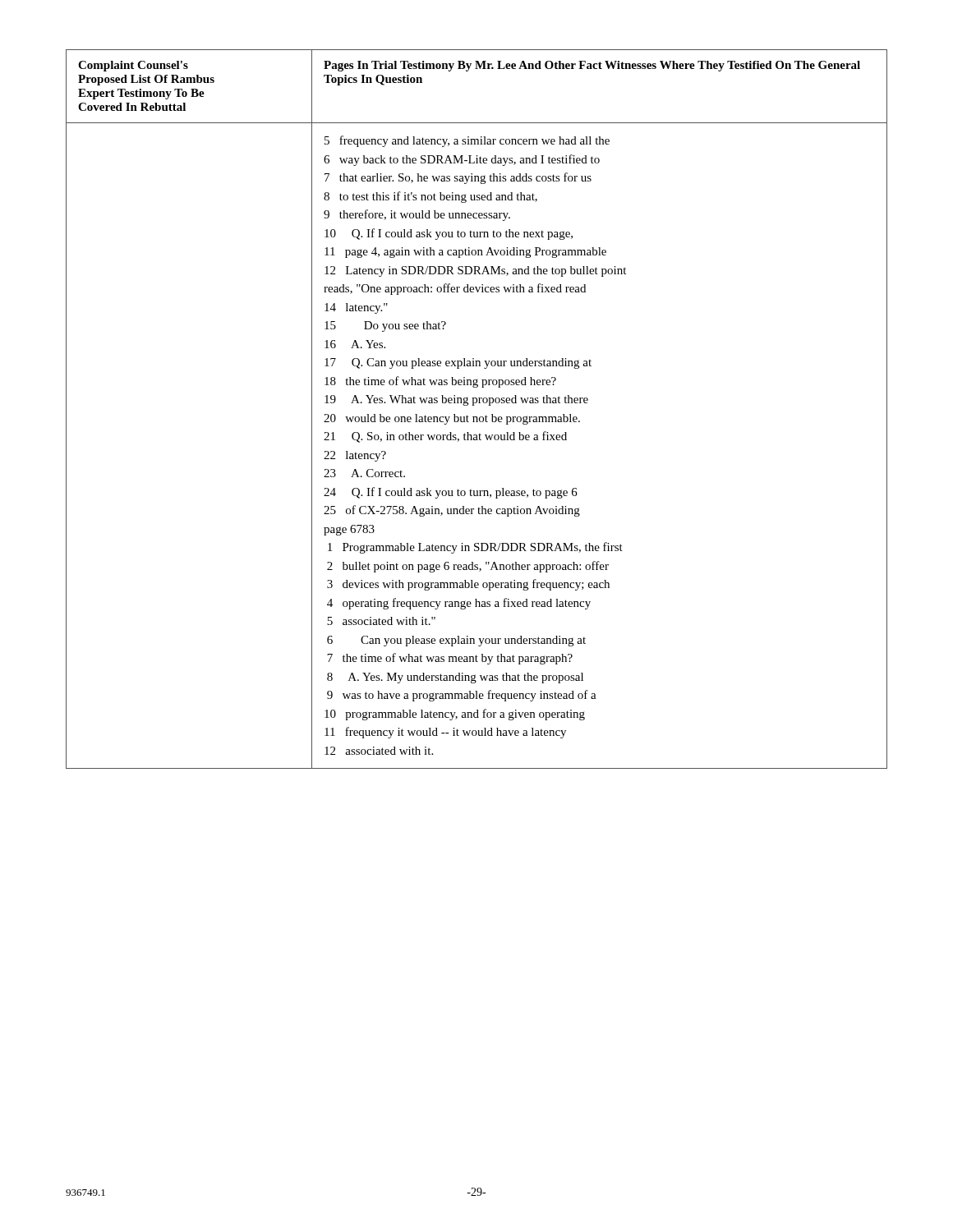953x1232 pixels.
Task: Click the table
Action: click(476, 409)
